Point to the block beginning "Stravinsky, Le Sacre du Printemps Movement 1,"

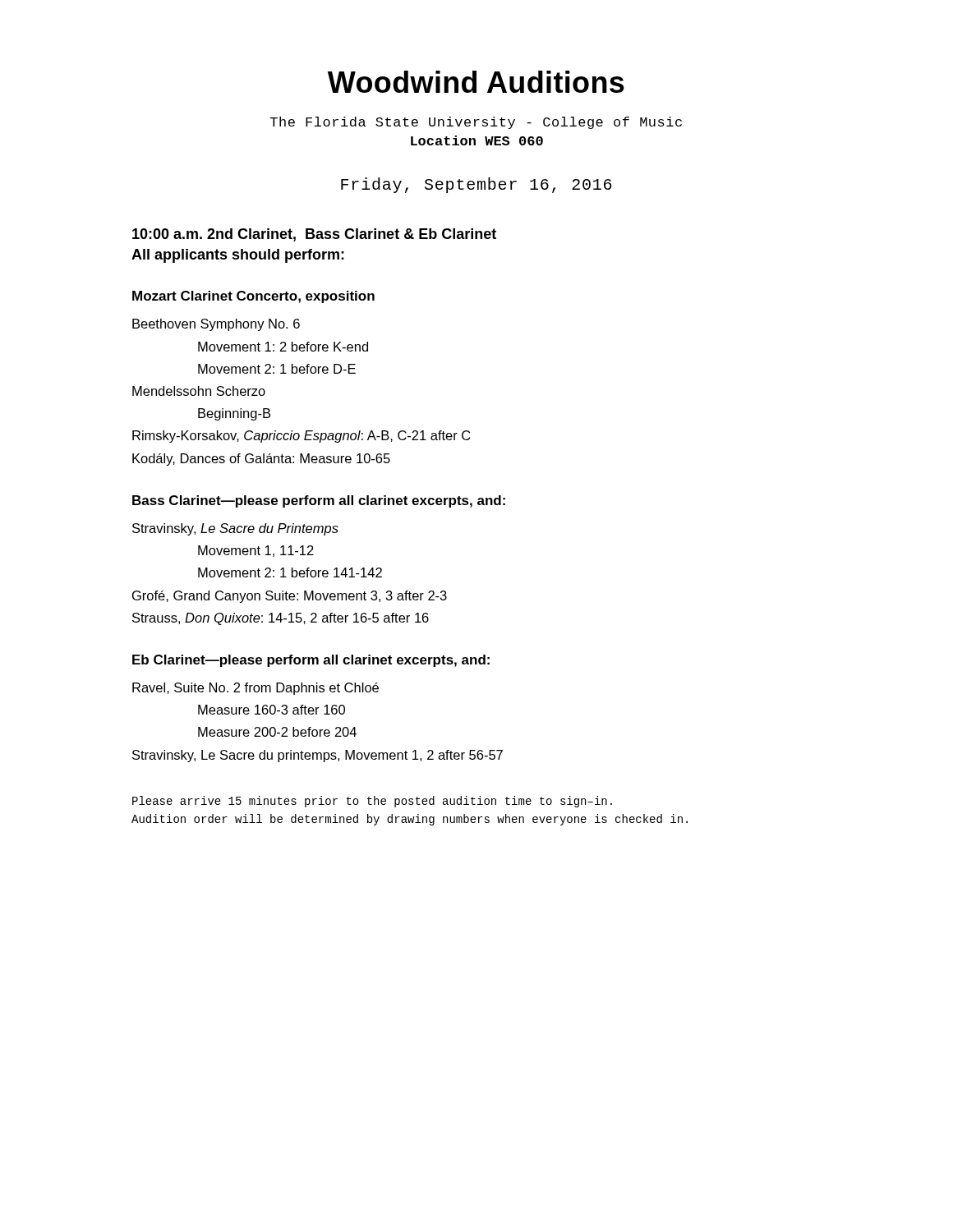pos(257,553)
